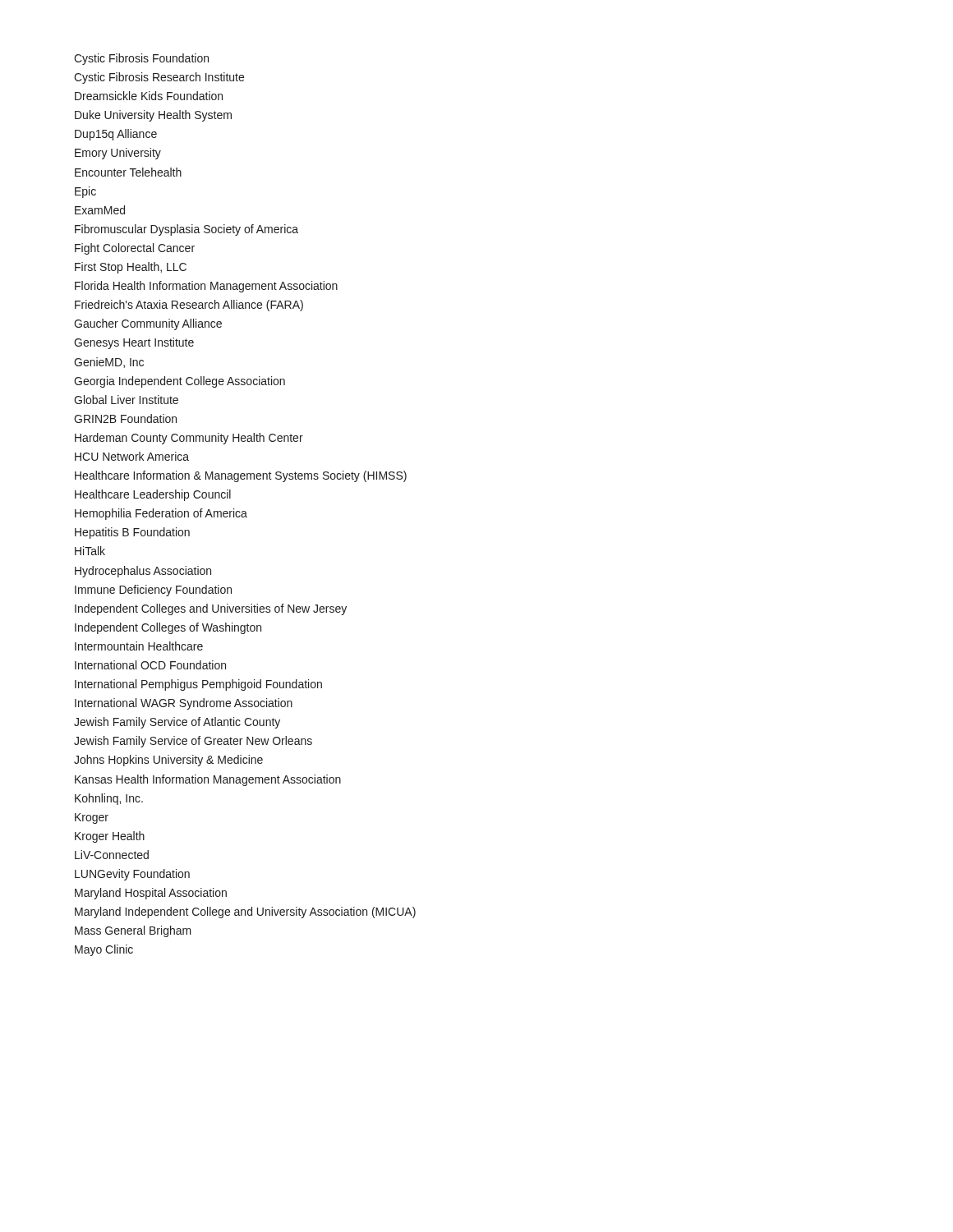This screenshot has height=1232, width=953.
Task: Locate the block of text that opens with "Jewish Family Service of Greater"
Action: (193, 741)
